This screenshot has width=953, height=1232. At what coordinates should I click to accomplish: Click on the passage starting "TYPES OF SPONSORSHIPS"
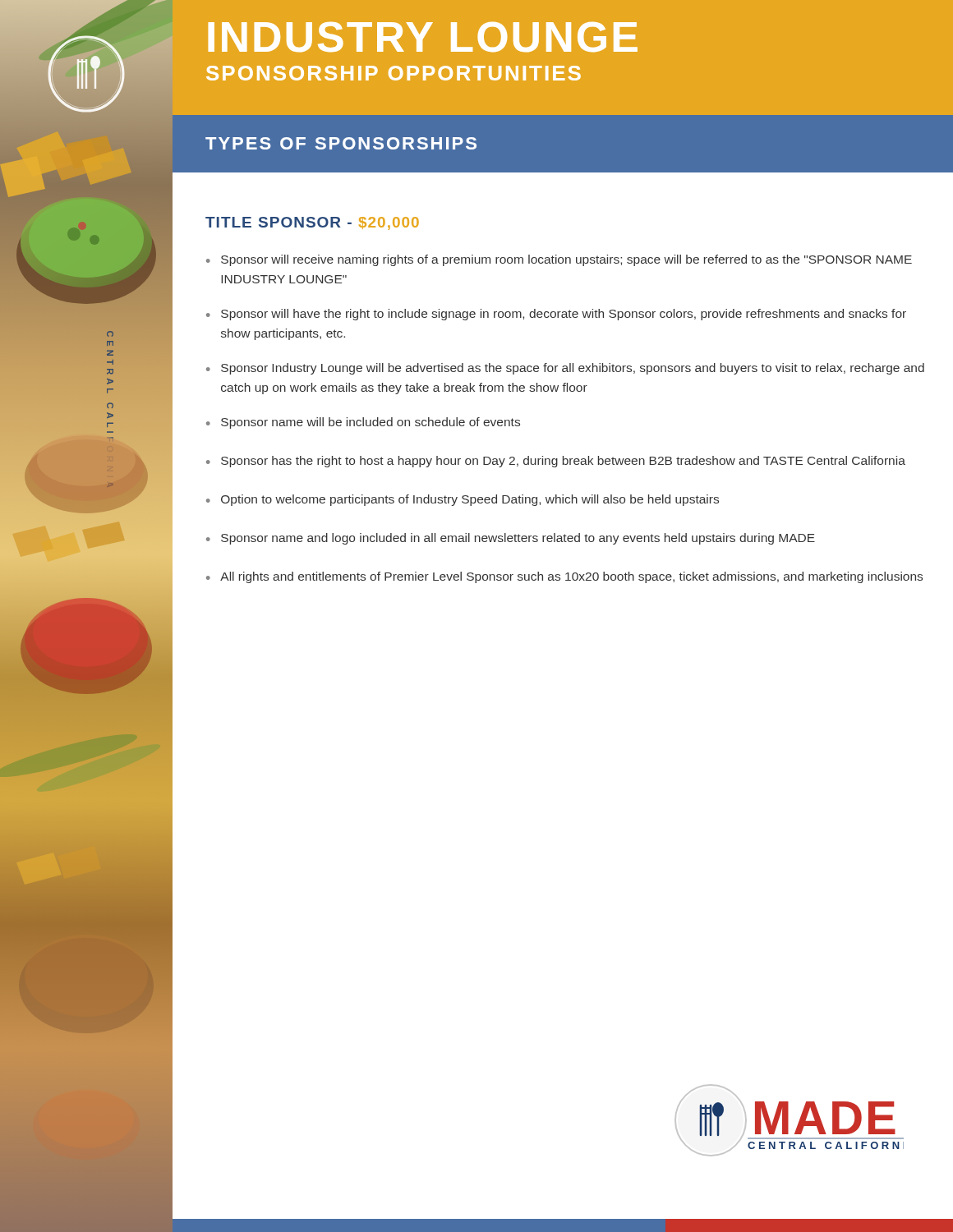click(x=342, y=144)
